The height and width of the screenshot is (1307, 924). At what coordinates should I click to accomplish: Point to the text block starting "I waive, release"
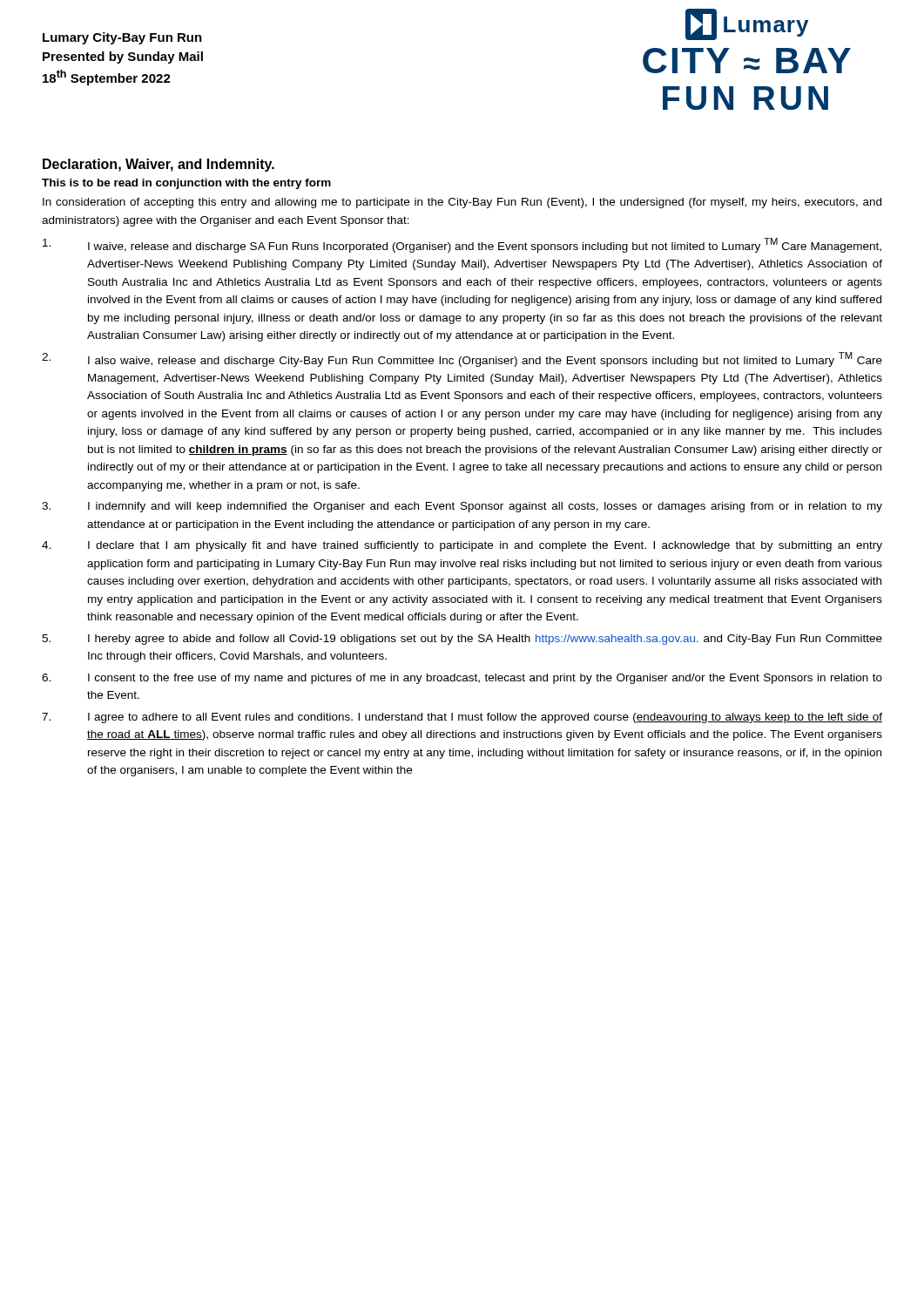(462, 290)
